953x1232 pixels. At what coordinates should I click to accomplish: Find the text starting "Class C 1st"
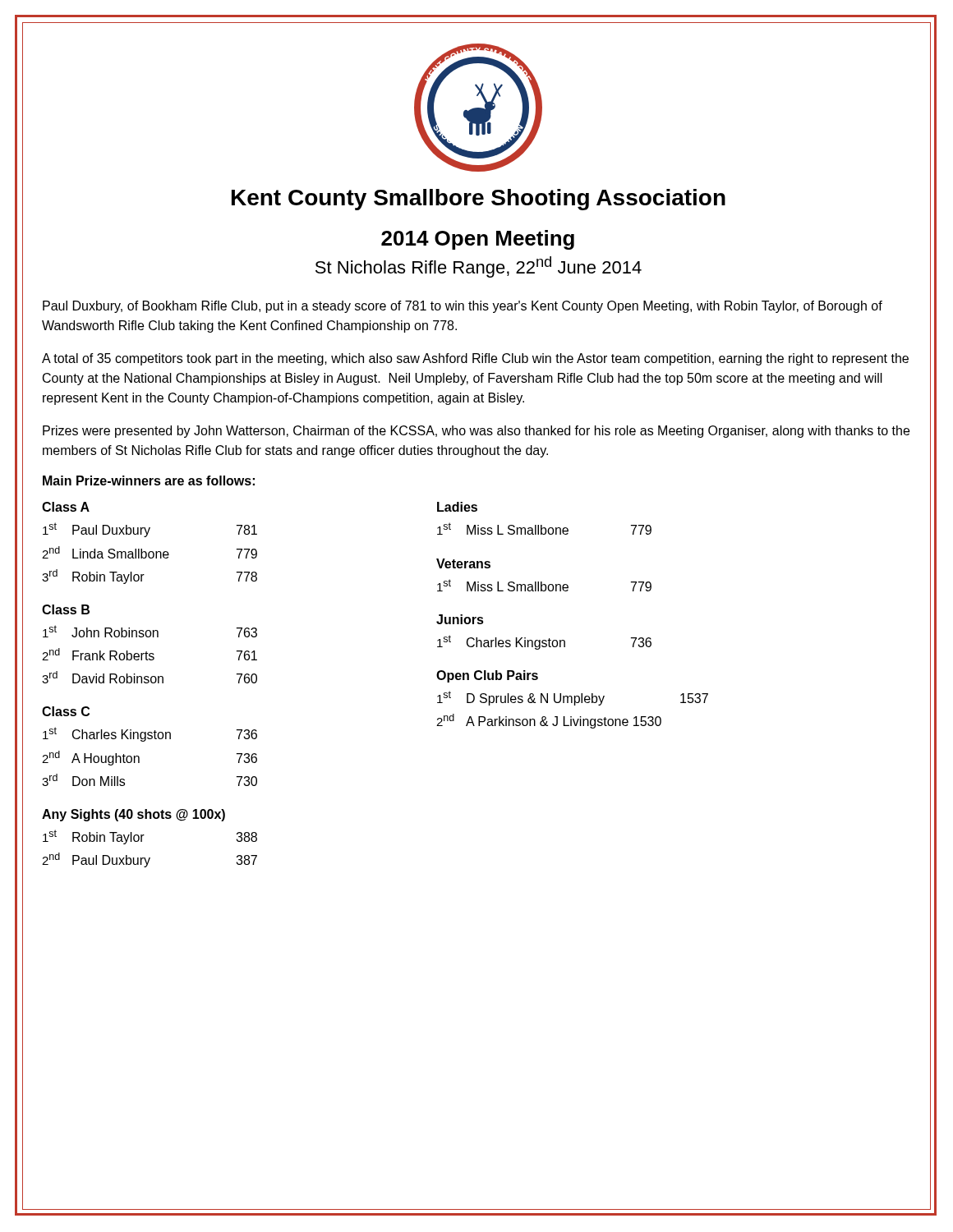[239, 749]
